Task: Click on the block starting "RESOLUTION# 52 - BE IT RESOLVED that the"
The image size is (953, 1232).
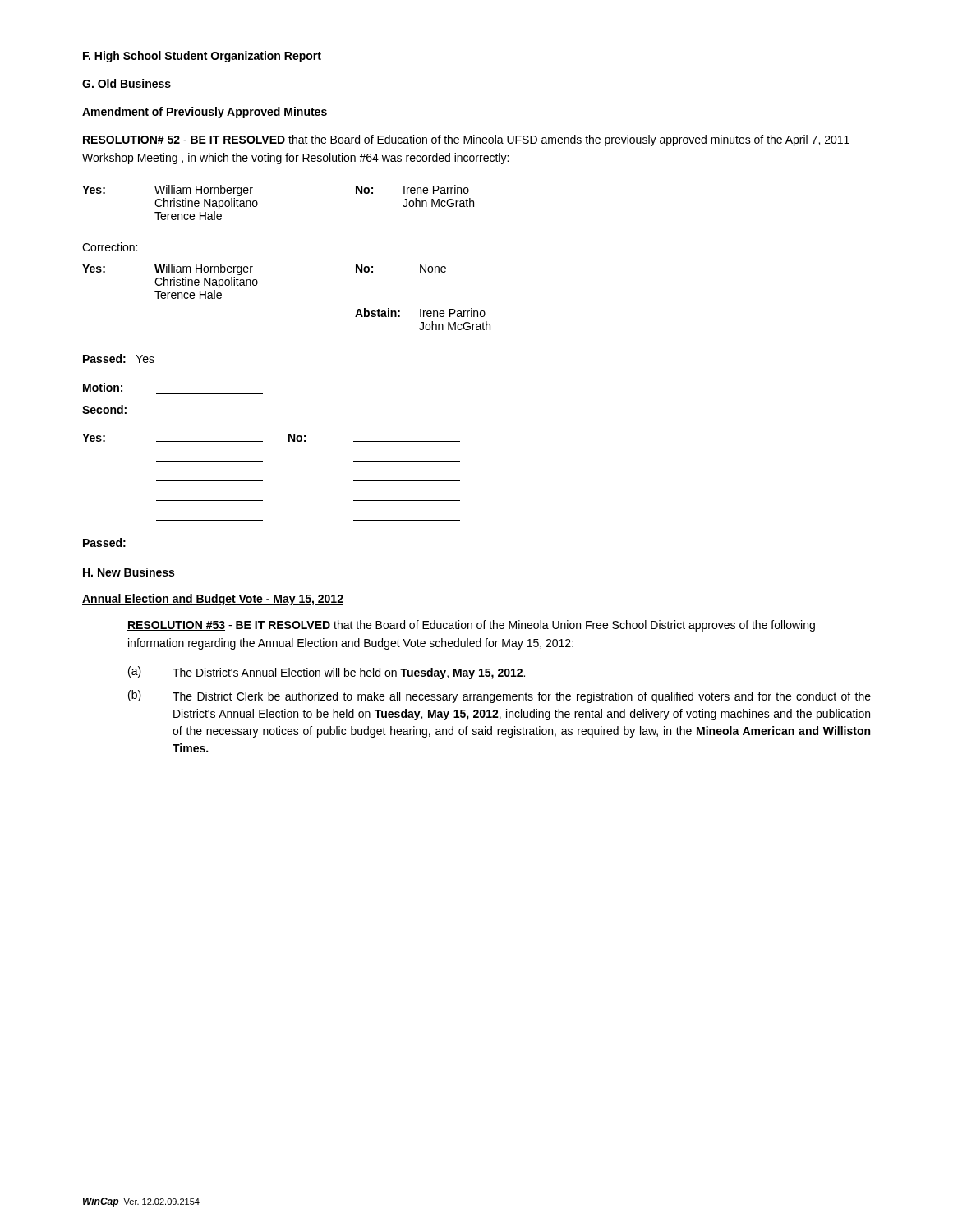Action: pyautogui.click(x=466, y=149)
